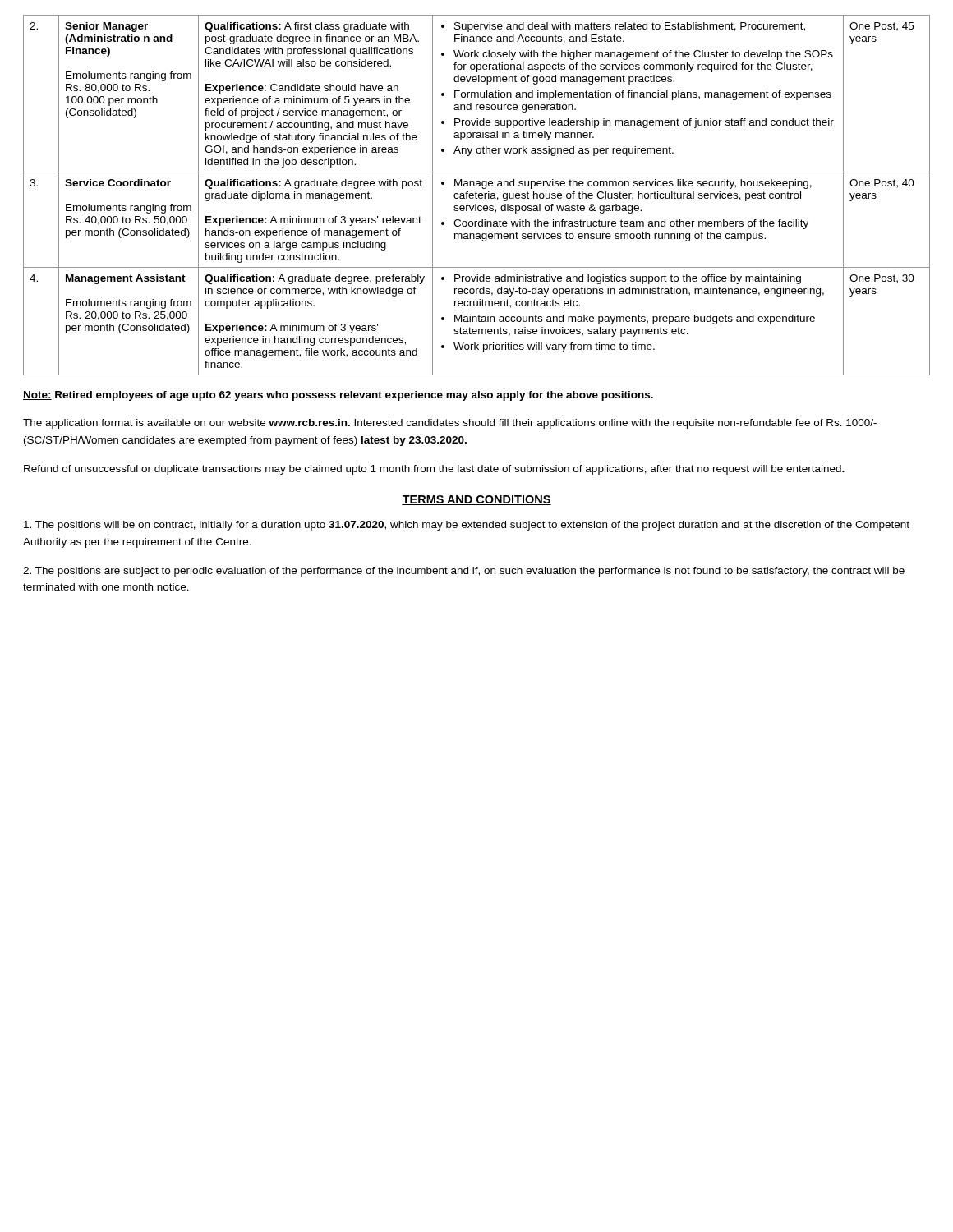The image size is (953, 1232).
Task: Click on the table containing "Qualifications: A graduate"
Action: [476, 195]
